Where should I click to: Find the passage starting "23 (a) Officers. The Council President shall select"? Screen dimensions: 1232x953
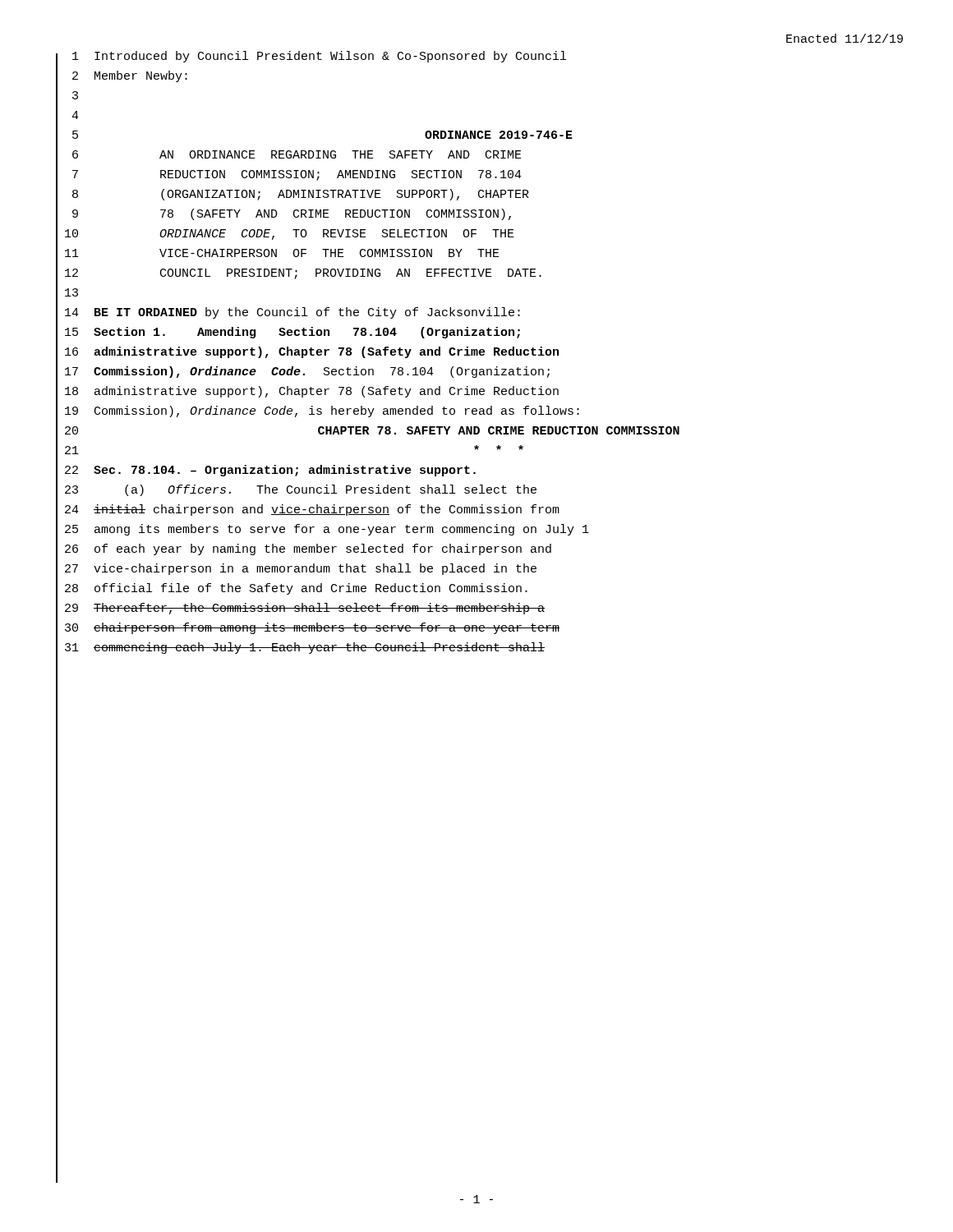coord(476,491)
